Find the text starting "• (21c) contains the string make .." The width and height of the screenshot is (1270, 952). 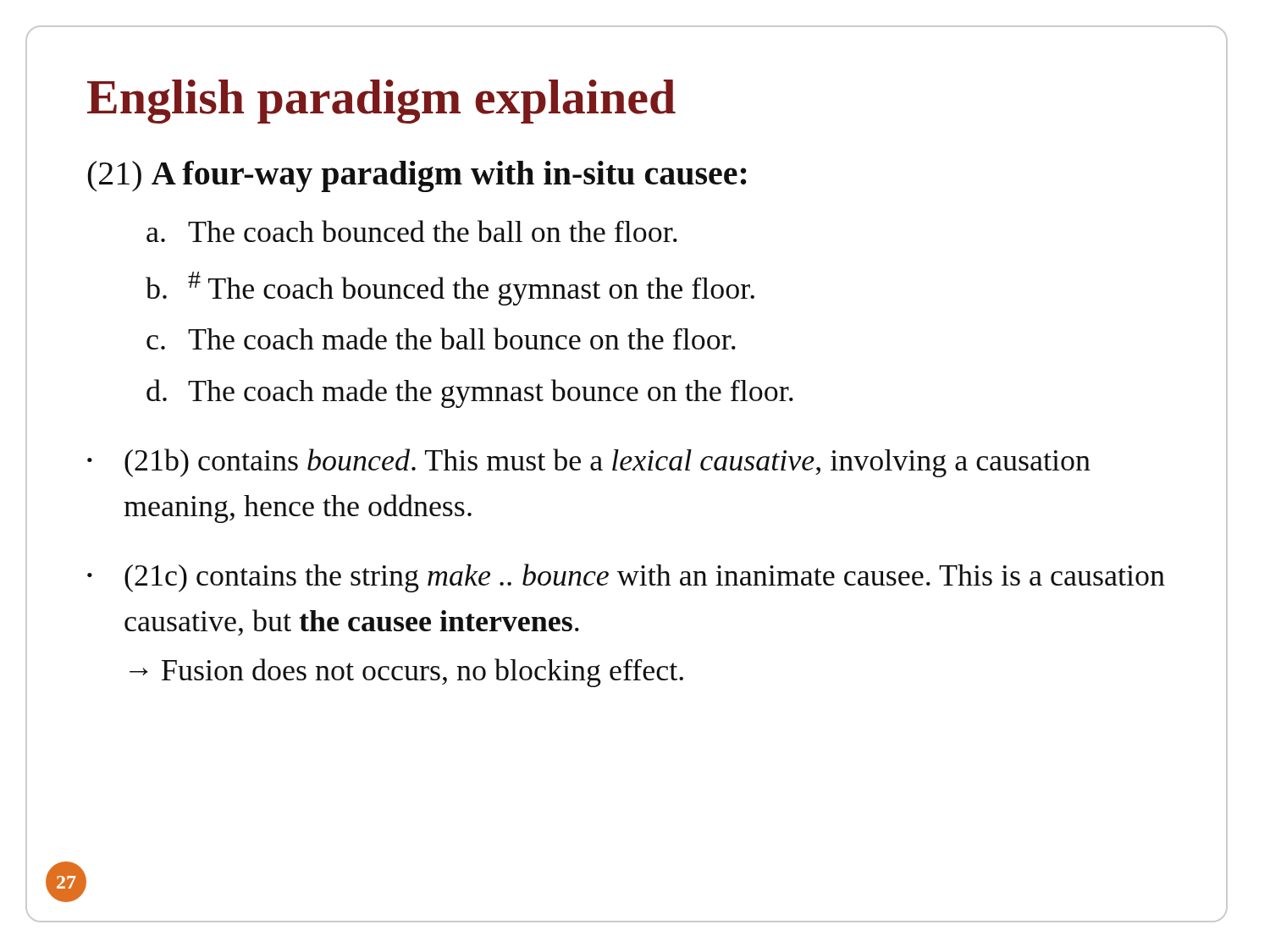pos(626,578)
